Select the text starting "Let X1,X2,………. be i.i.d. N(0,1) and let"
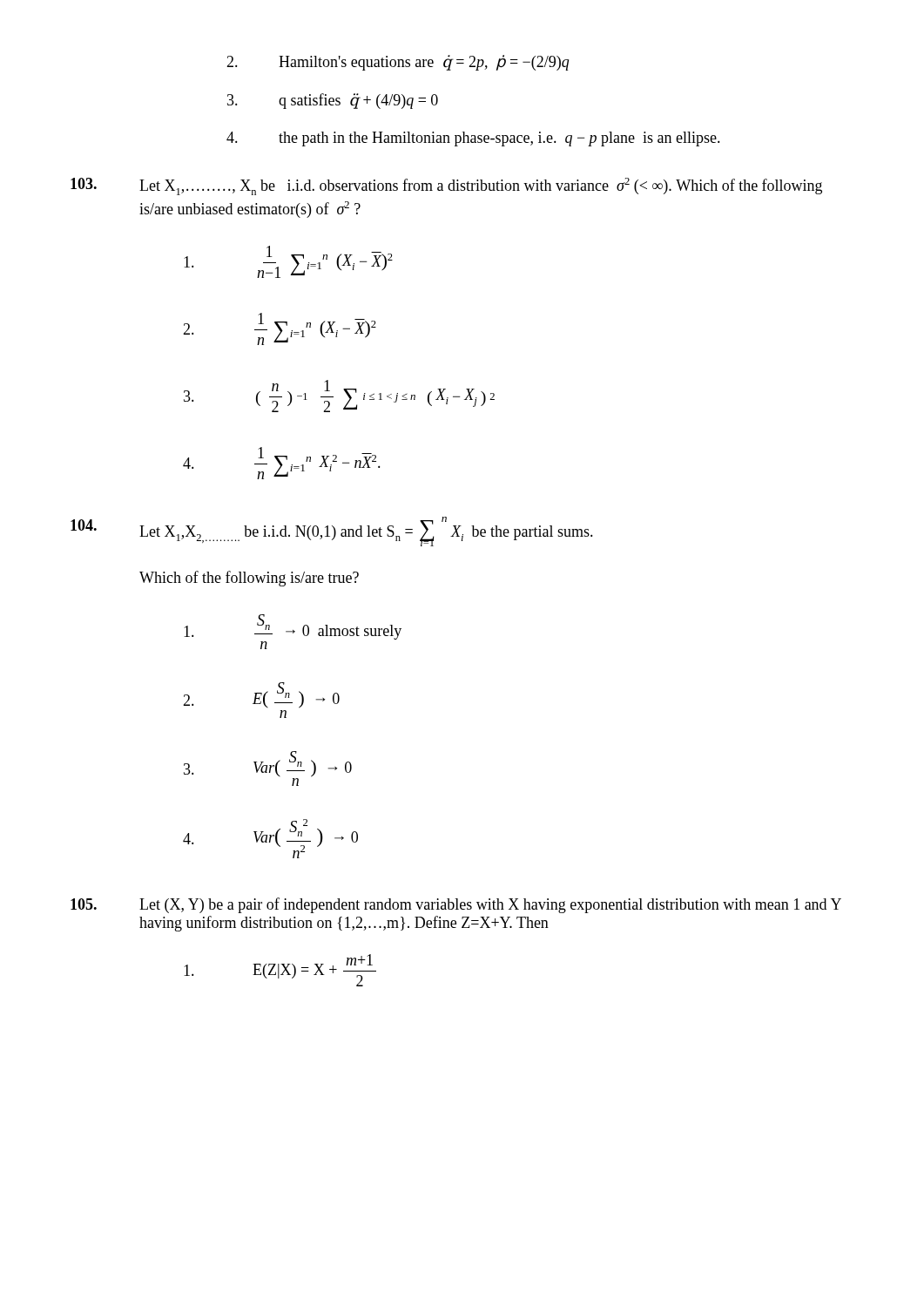924x1307 pixels. click(332, 533)
